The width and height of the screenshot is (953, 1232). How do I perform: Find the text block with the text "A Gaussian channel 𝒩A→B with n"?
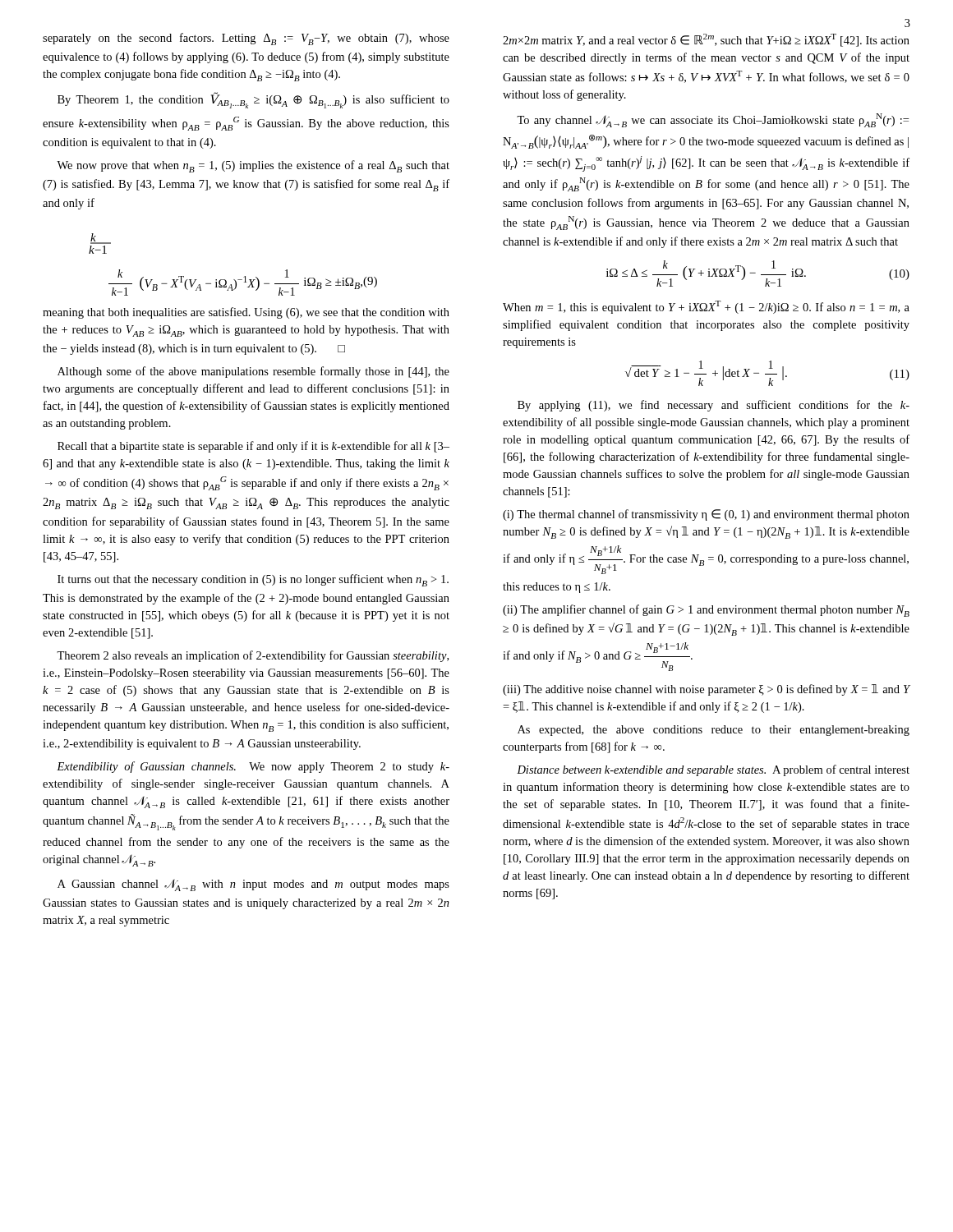coord(246,902)
